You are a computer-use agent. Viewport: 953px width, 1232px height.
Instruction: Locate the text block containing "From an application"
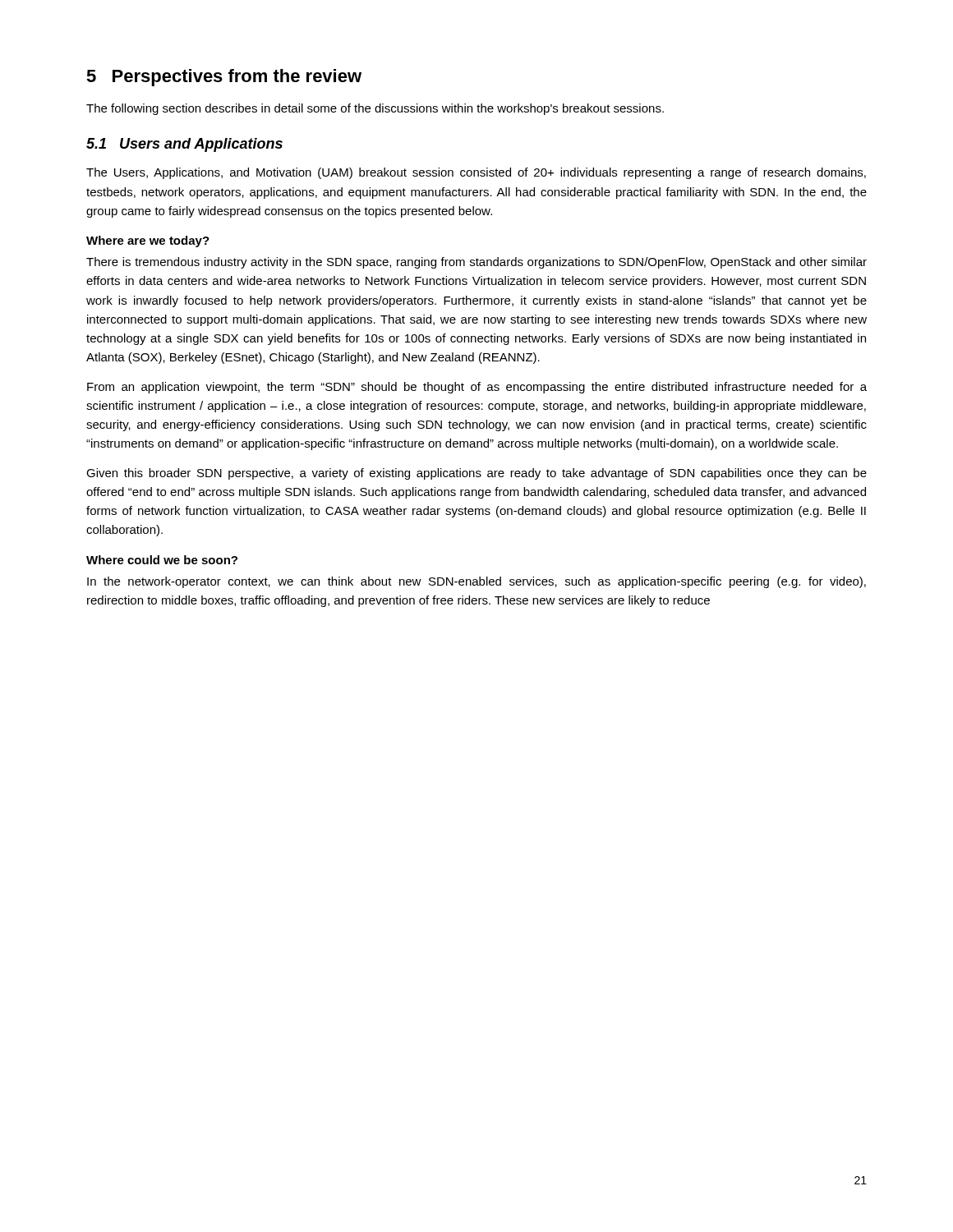pyautogui.click(x=476, y=415)
